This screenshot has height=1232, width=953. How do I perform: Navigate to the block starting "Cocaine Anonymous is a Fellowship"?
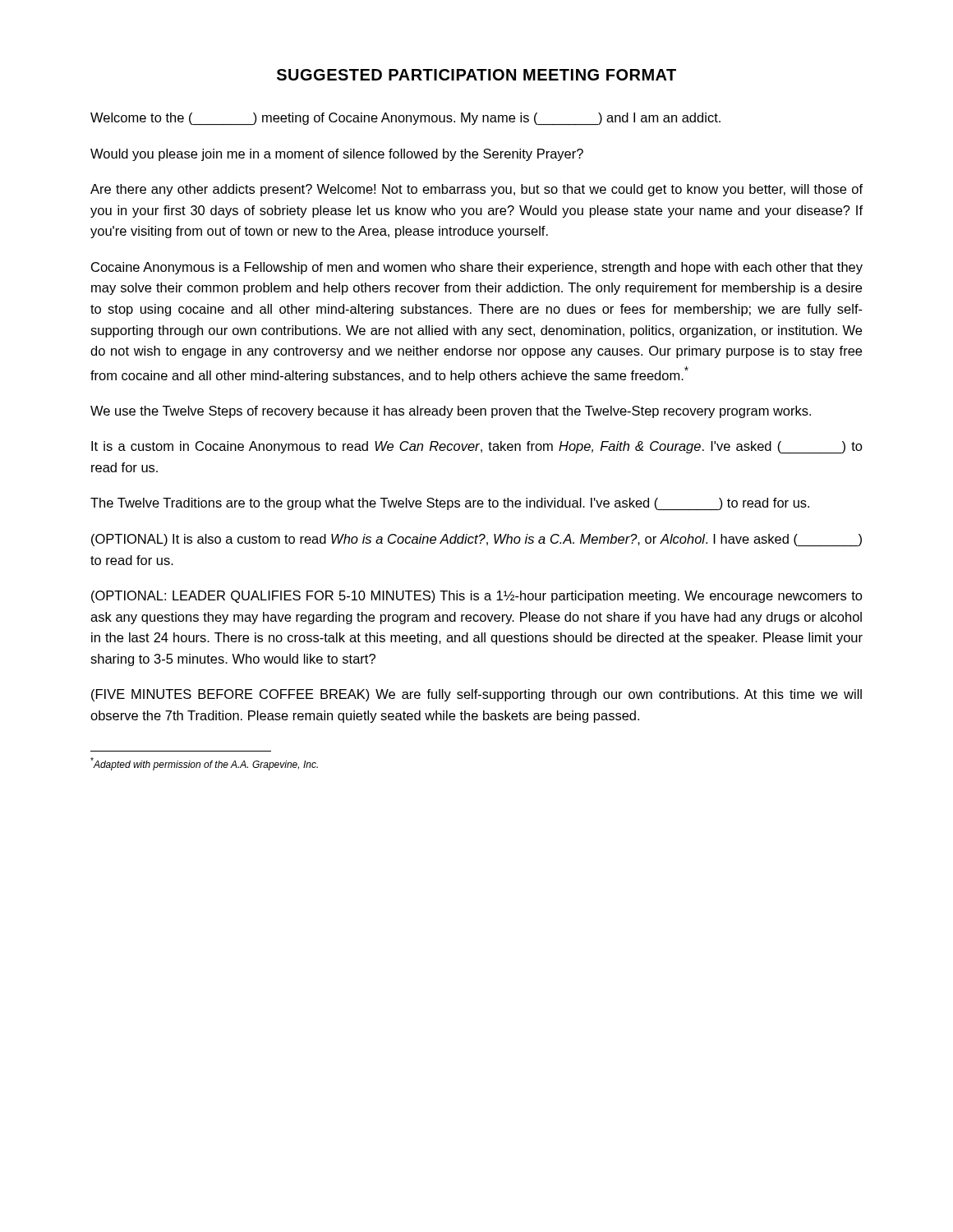click(x=476, y=321)
